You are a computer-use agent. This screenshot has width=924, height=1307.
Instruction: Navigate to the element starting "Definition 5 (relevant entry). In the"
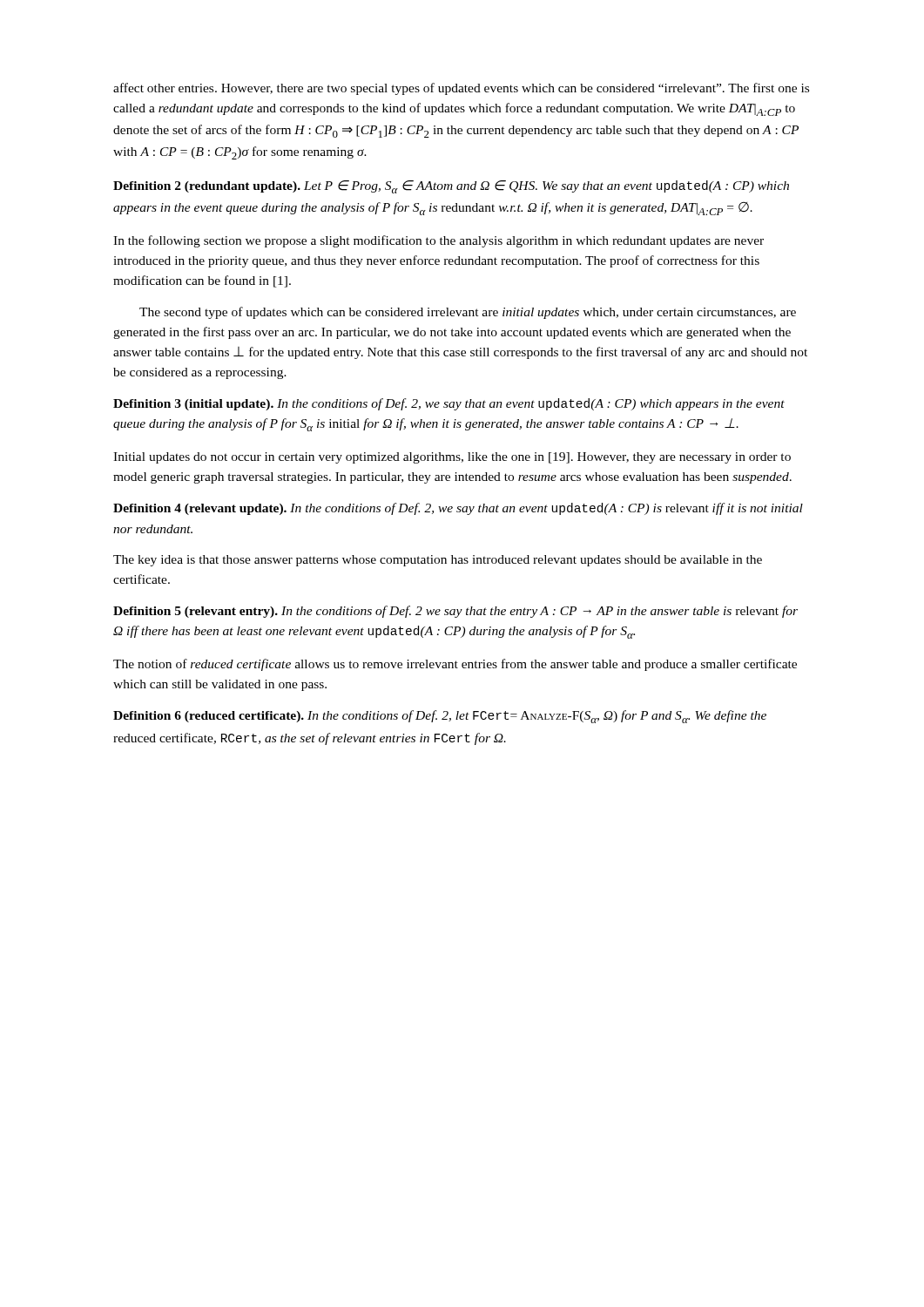(455, 622)
